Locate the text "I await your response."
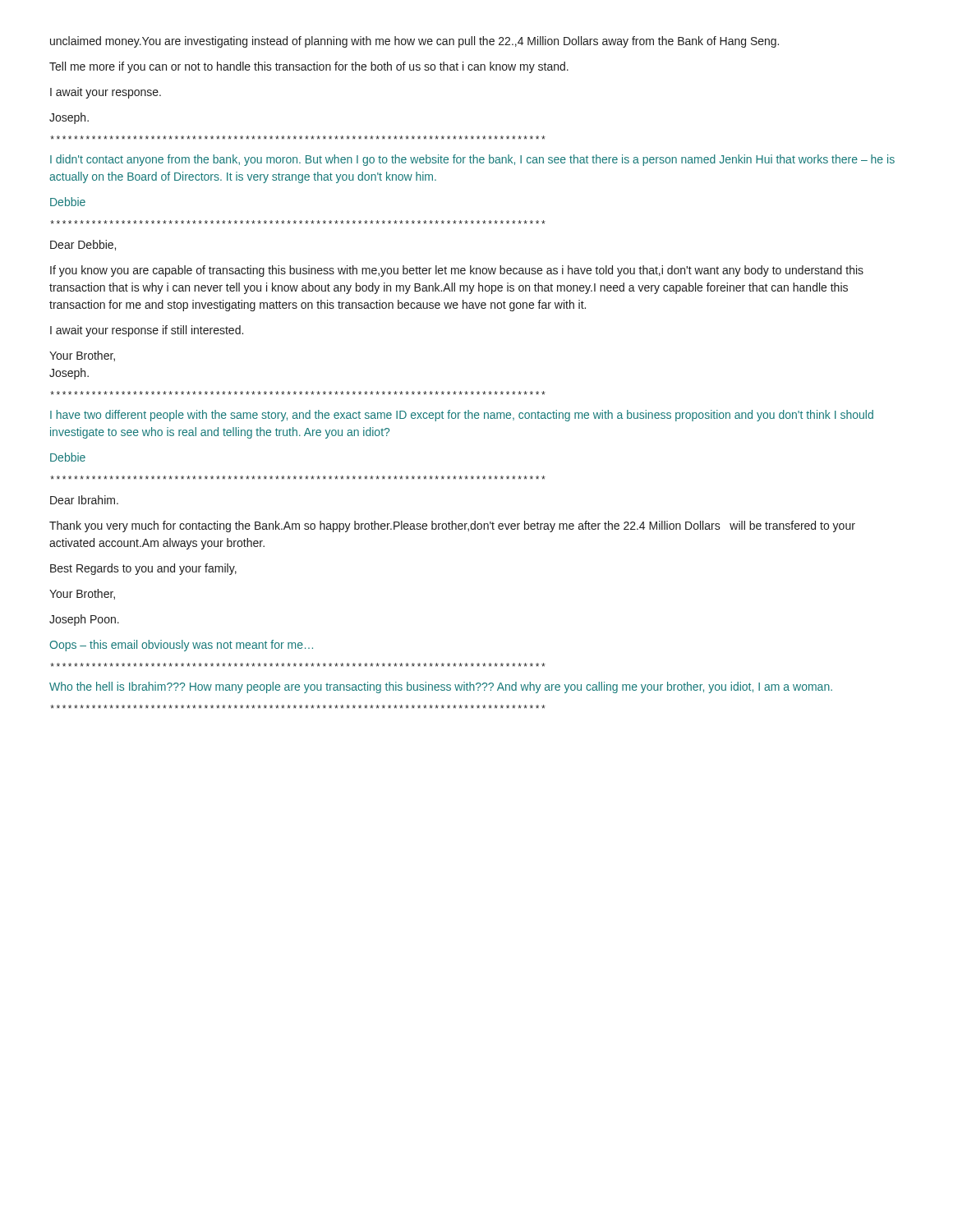953x1232 pixels. [106, 92]
